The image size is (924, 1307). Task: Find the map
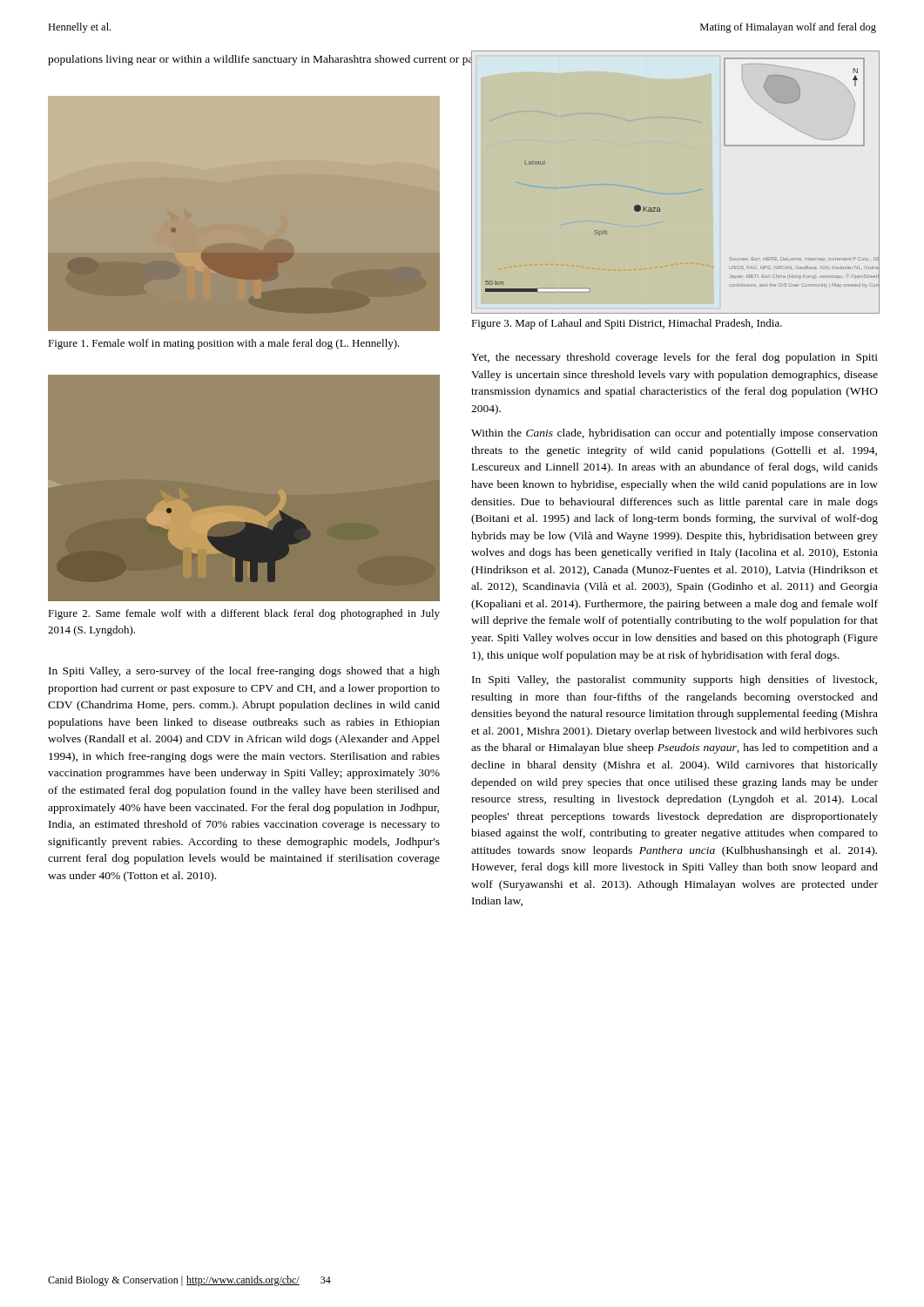tap(675, 182)
